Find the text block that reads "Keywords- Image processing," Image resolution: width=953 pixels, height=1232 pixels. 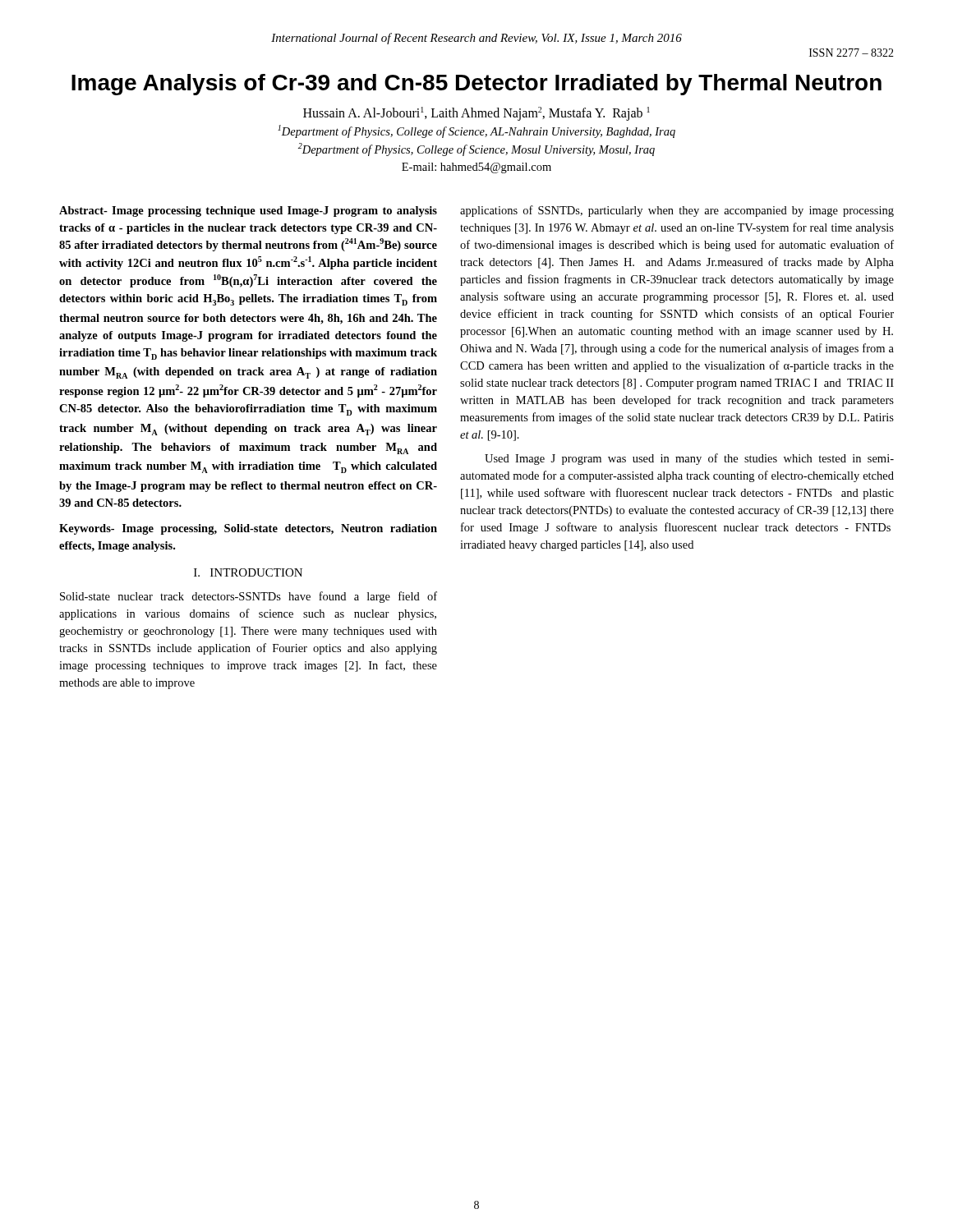248,537
